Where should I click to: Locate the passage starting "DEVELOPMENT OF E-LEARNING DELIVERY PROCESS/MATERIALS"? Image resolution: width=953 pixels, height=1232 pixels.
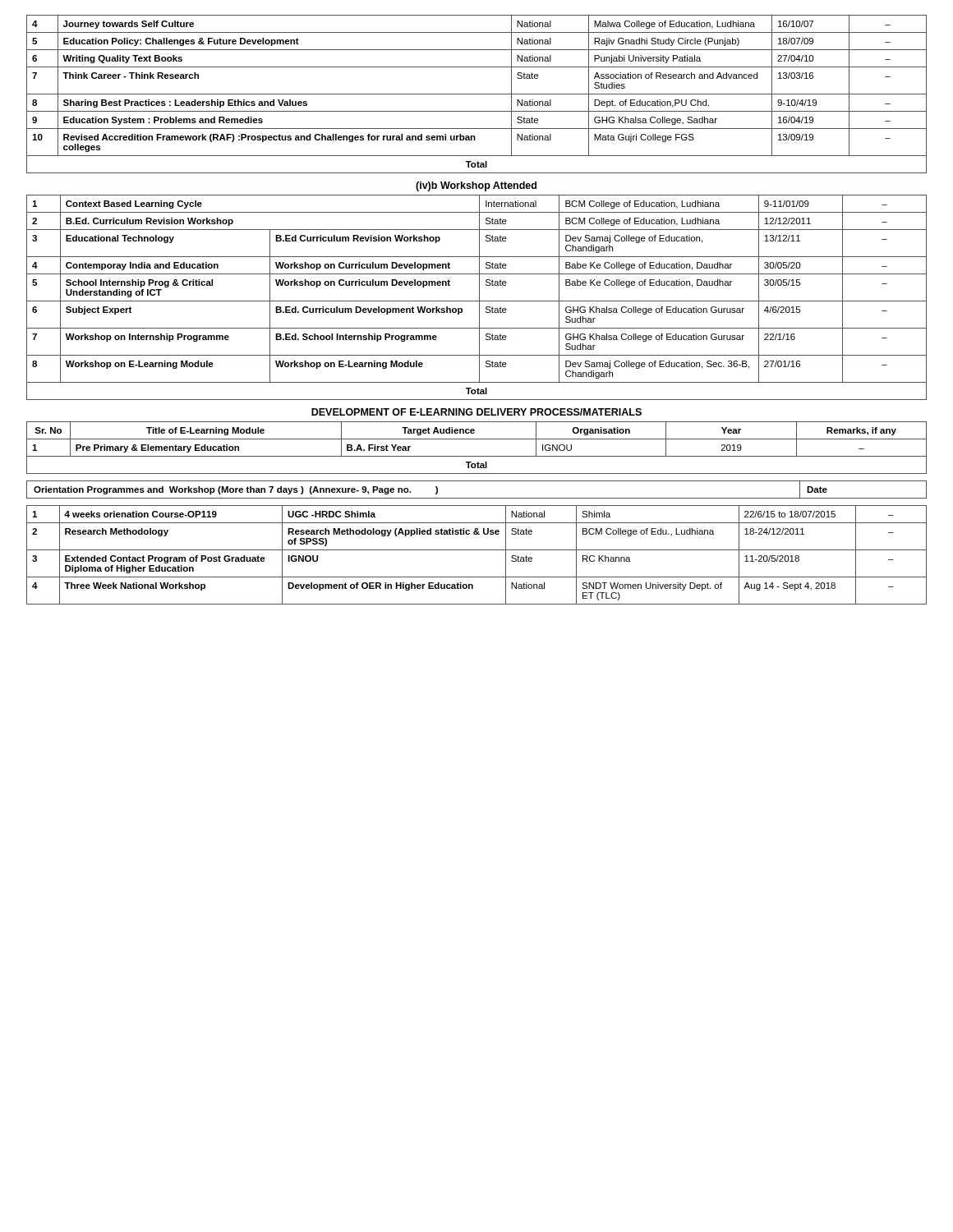[476, 412]
